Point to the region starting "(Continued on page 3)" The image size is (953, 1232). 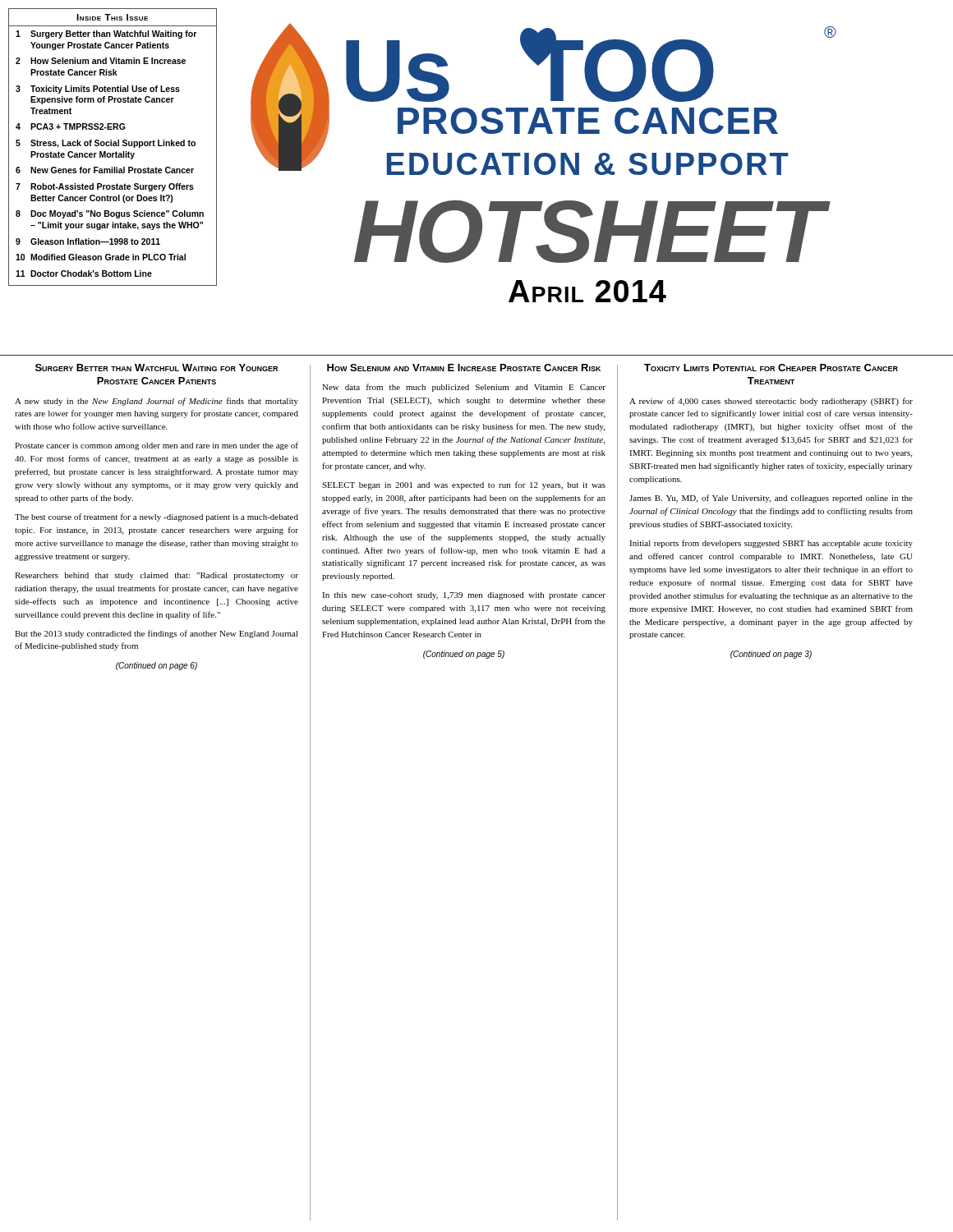(x=771, y=654)
